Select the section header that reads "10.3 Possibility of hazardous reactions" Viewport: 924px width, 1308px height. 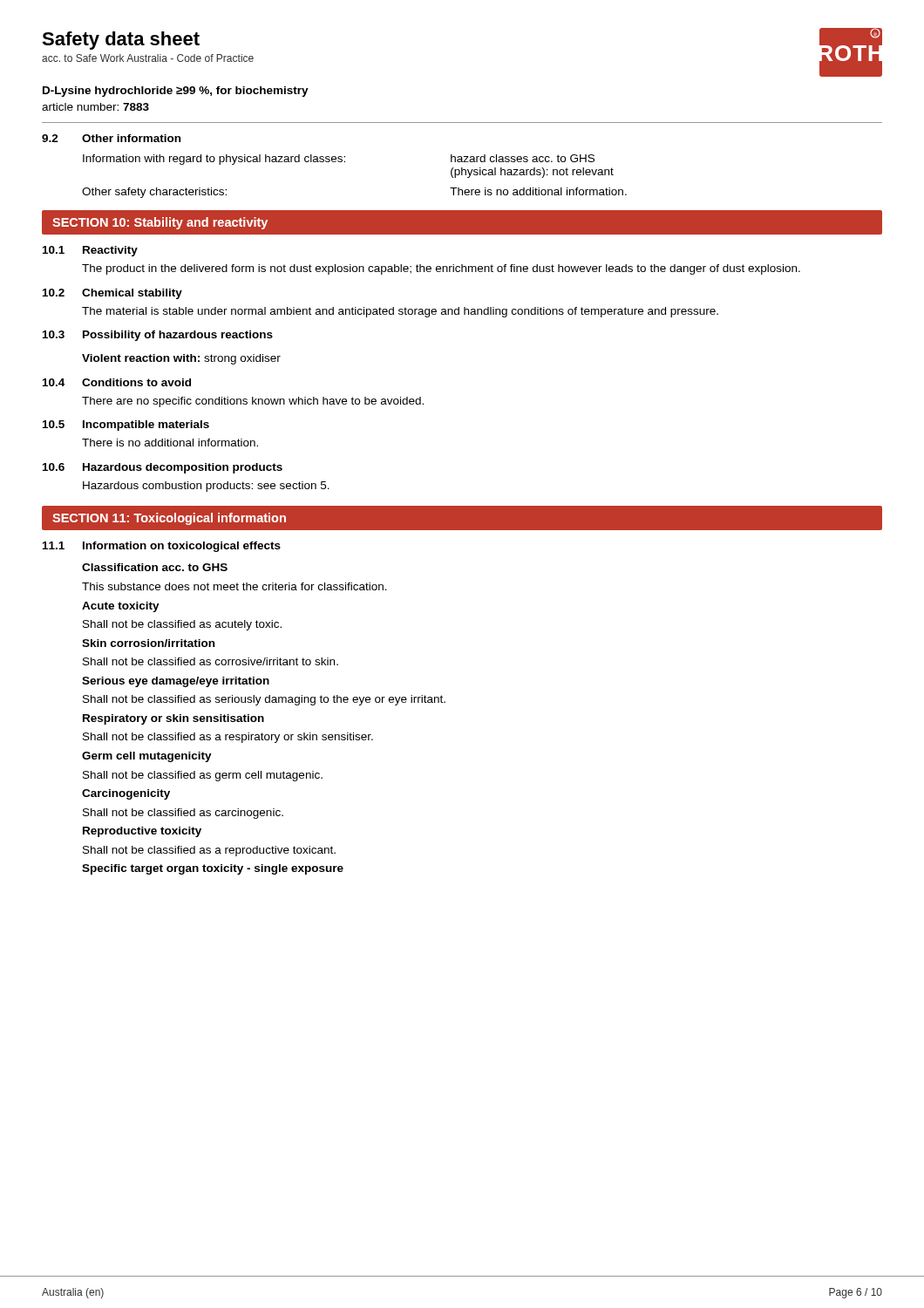[x=158, y=336]
